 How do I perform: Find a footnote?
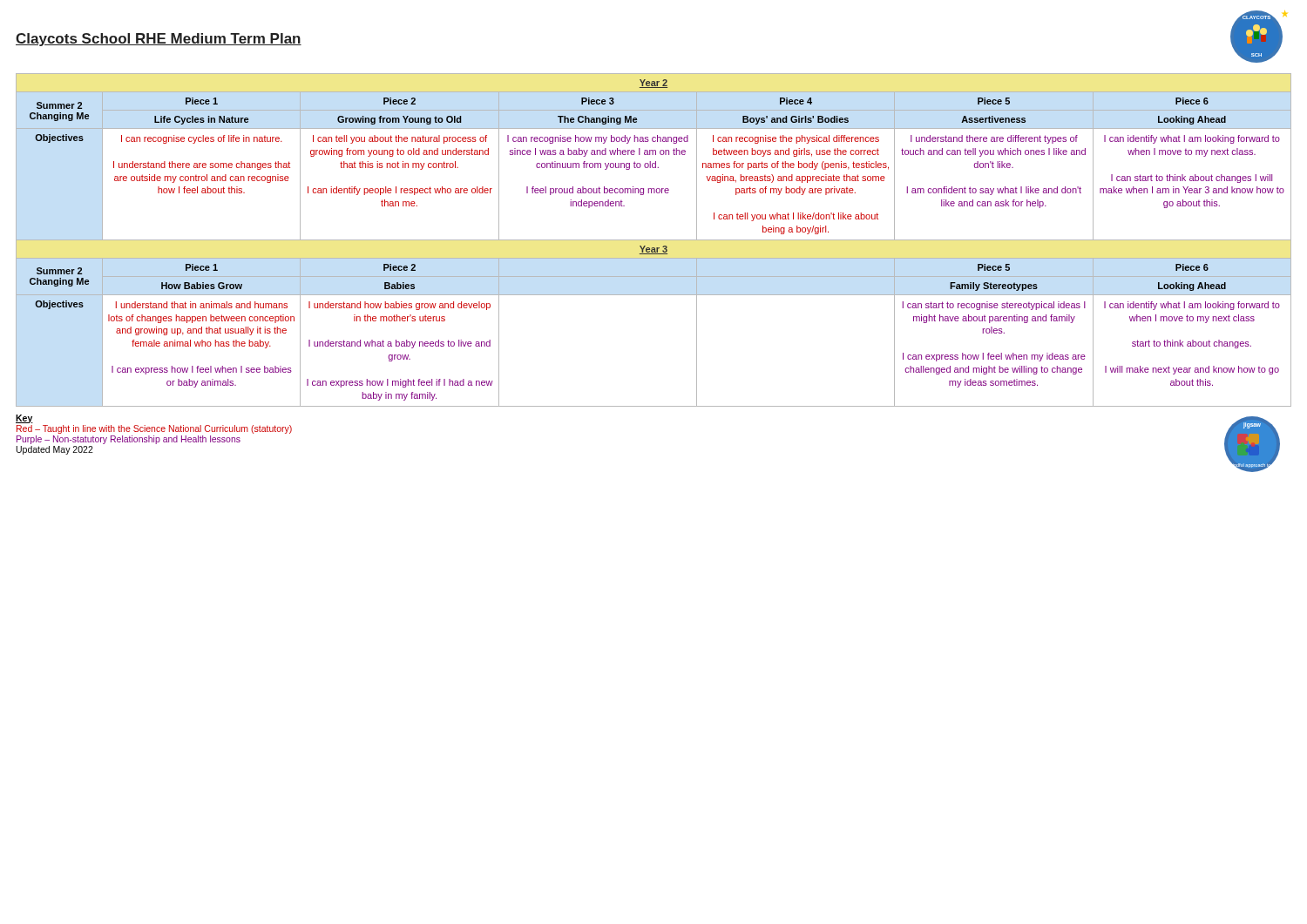pyautogui.click(x=654, y=444)
